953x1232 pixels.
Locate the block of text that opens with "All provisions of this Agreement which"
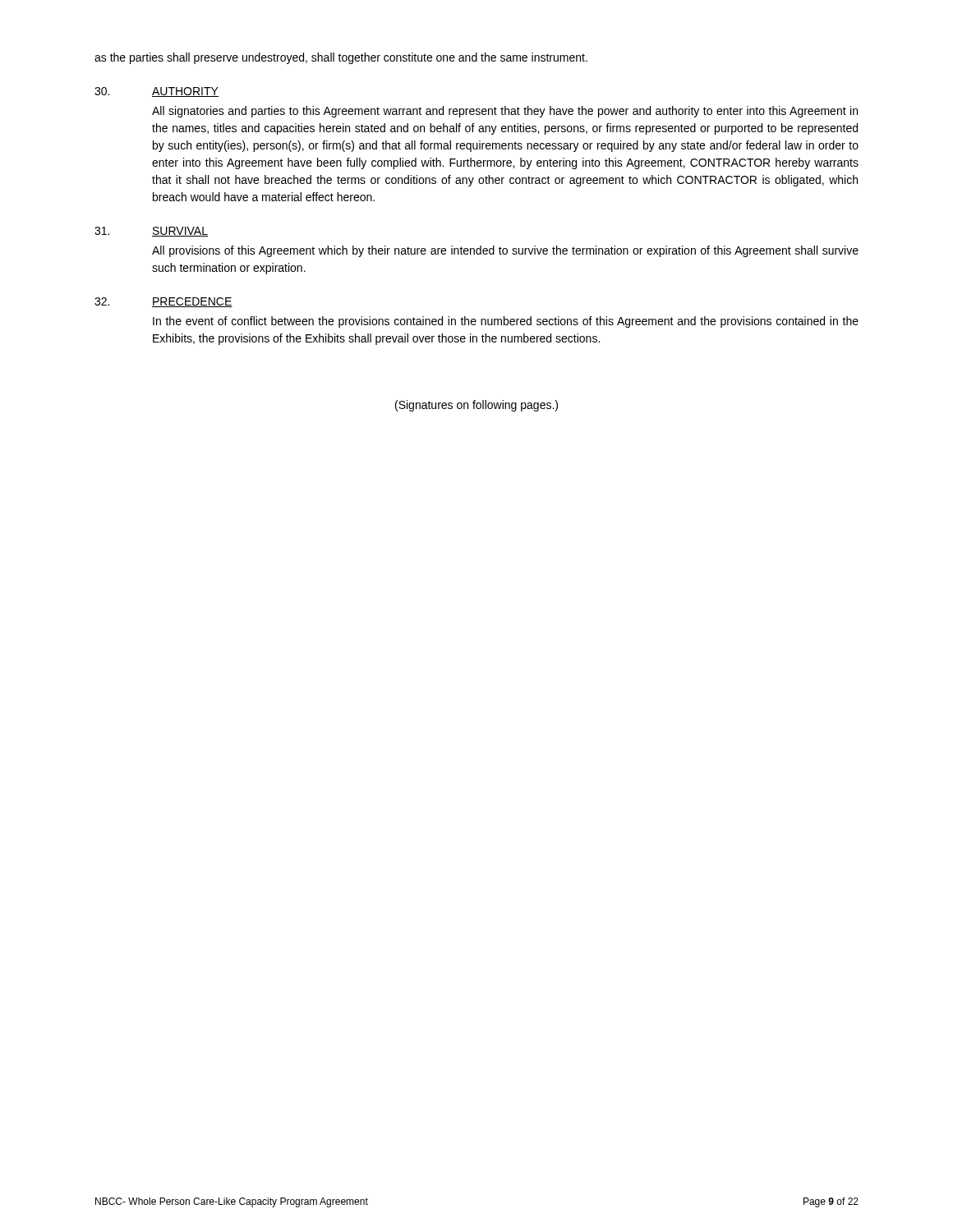pos(505,259)
